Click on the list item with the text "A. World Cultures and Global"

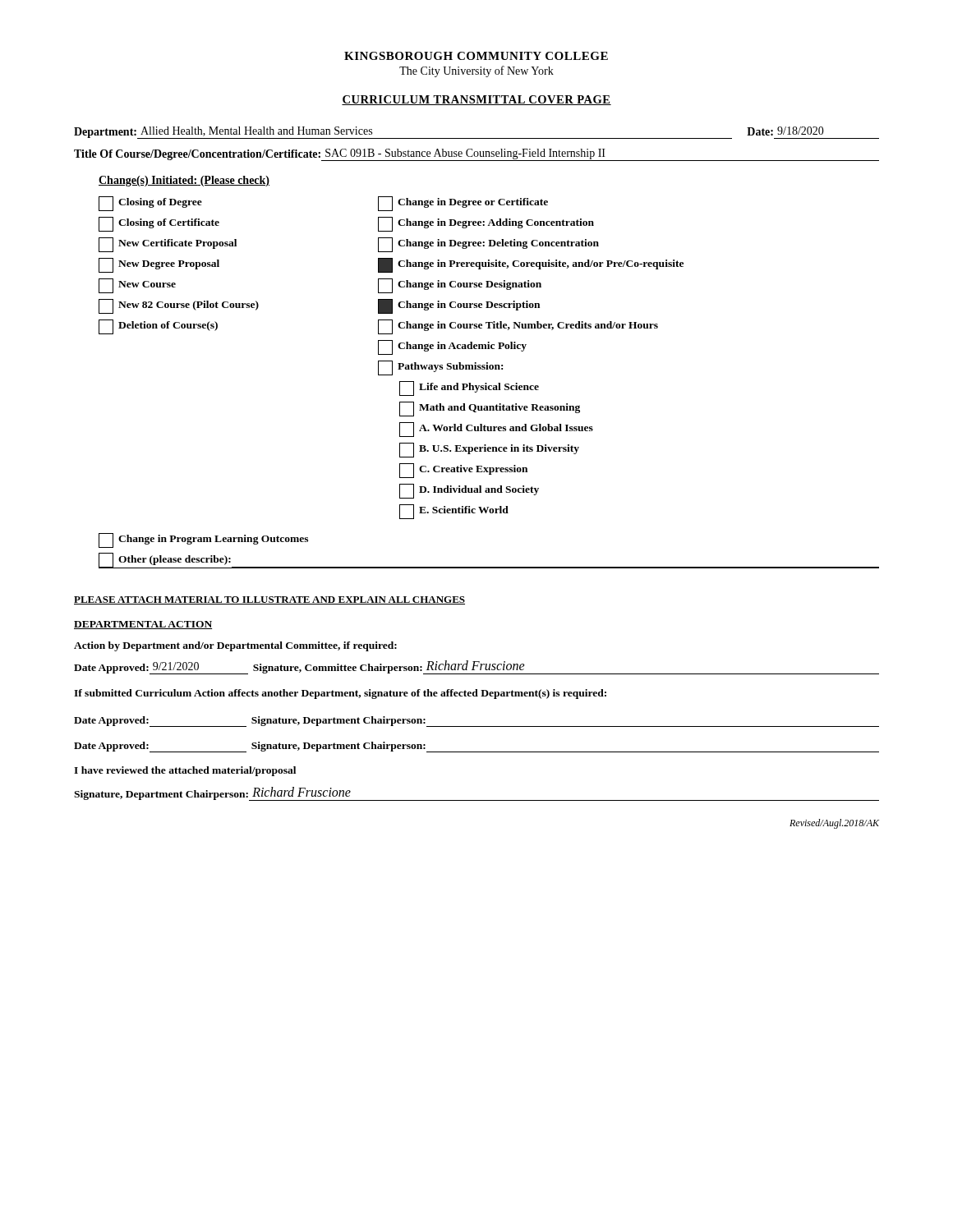496,429
